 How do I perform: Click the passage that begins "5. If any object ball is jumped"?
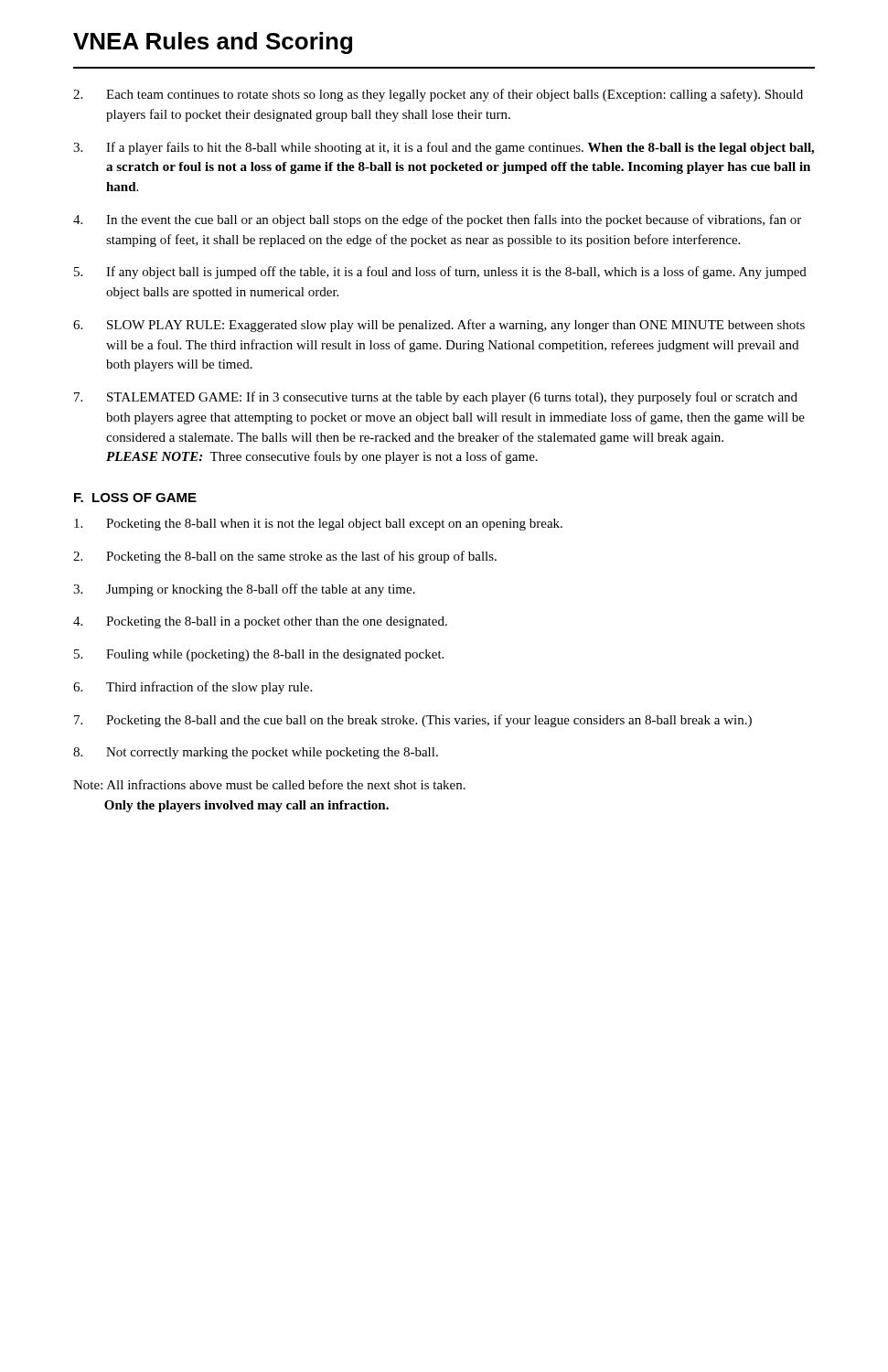[444, 283]
